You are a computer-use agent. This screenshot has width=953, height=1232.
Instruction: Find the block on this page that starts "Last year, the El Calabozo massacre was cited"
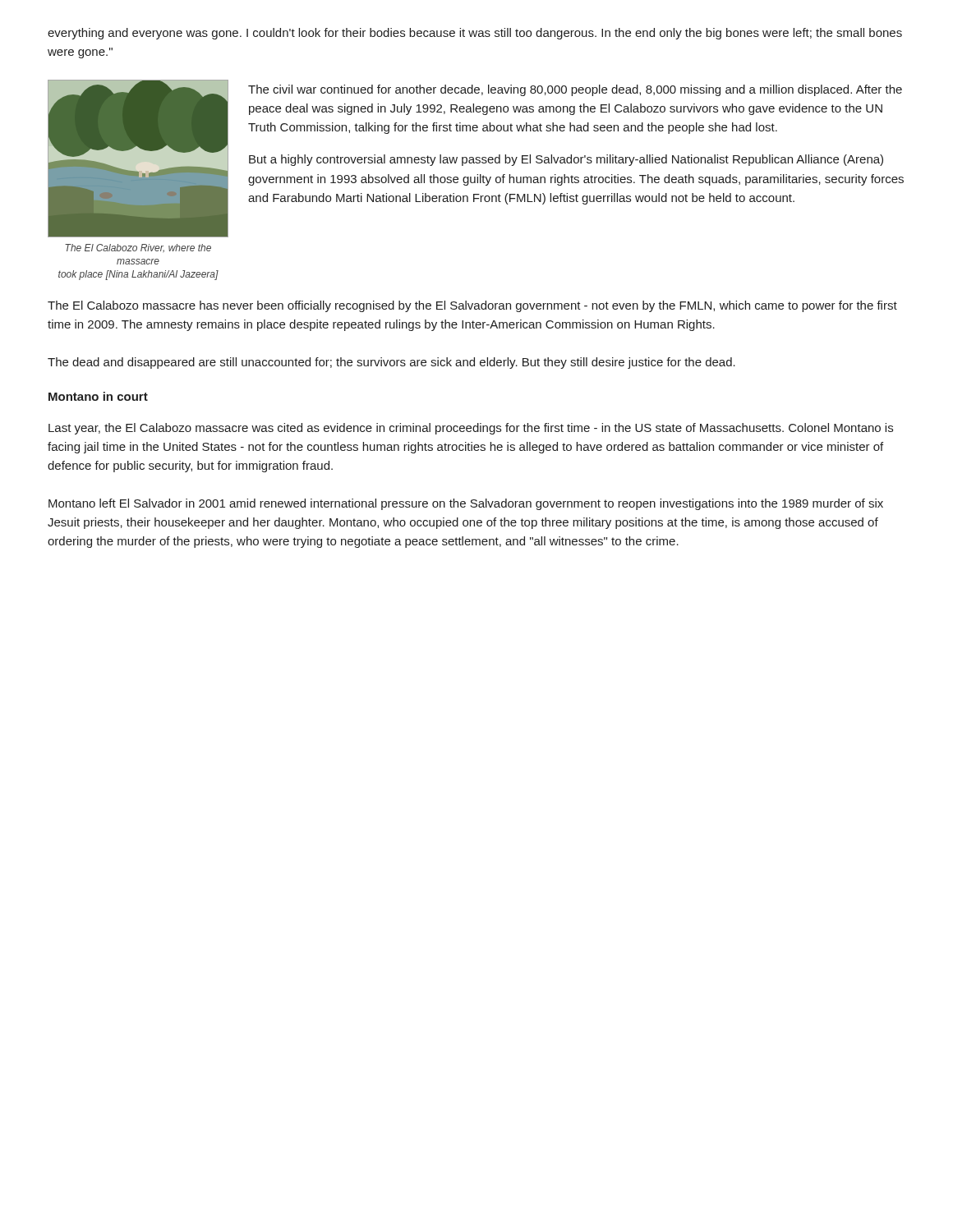[476, 447]
